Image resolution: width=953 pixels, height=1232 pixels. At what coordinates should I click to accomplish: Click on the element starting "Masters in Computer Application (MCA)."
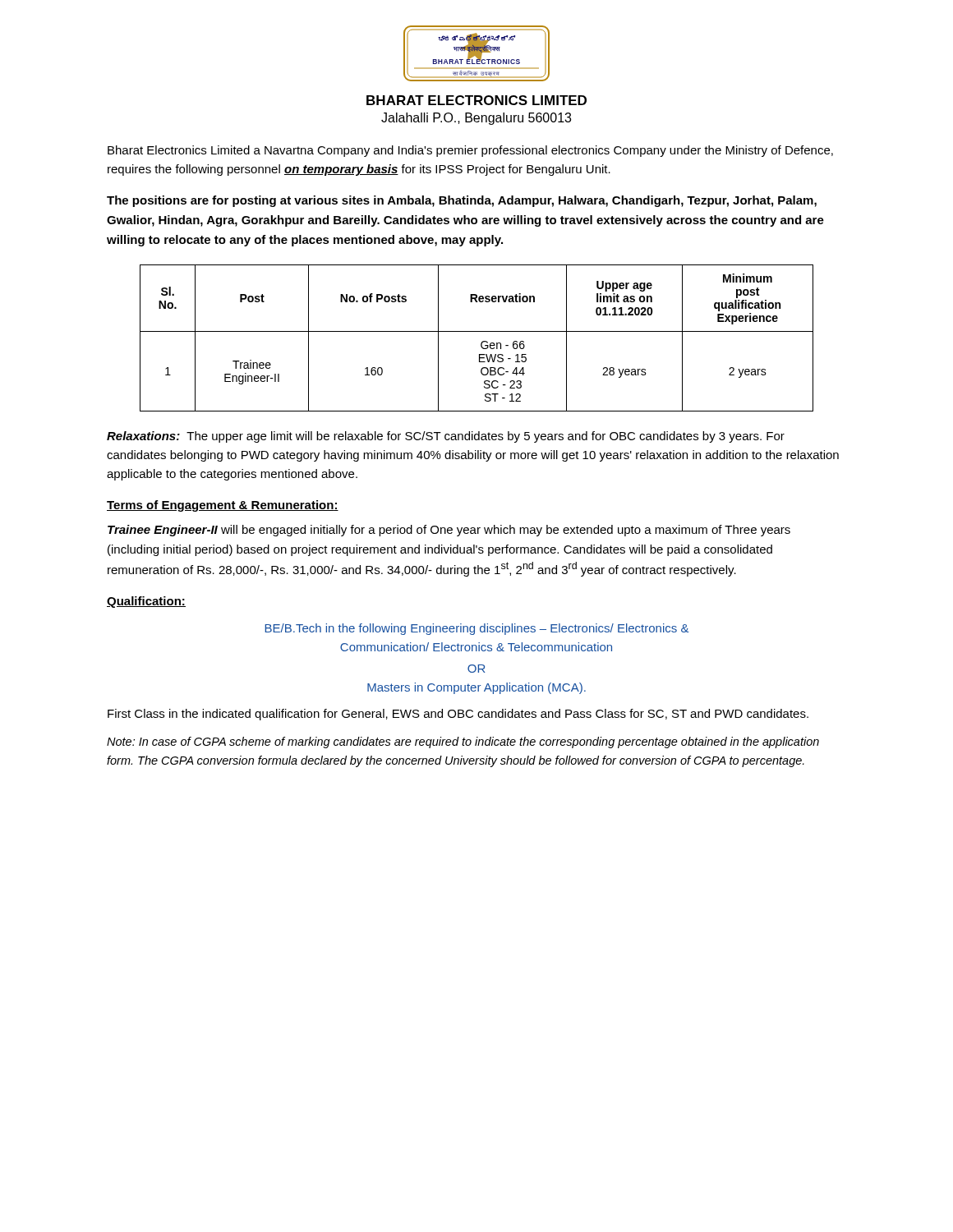coord(476,687)
